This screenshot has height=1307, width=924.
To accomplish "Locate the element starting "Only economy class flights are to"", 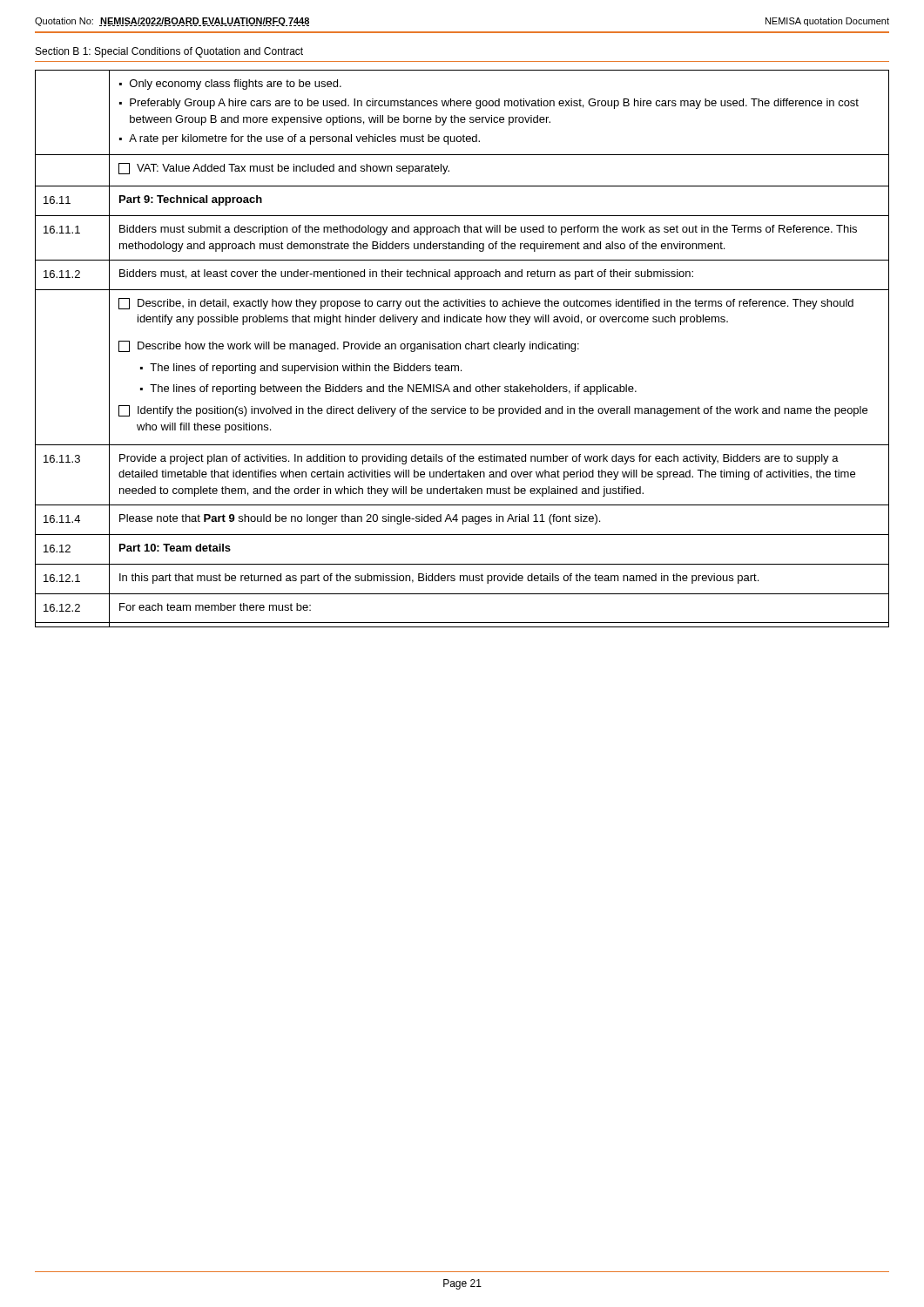I will coord(235,83).
